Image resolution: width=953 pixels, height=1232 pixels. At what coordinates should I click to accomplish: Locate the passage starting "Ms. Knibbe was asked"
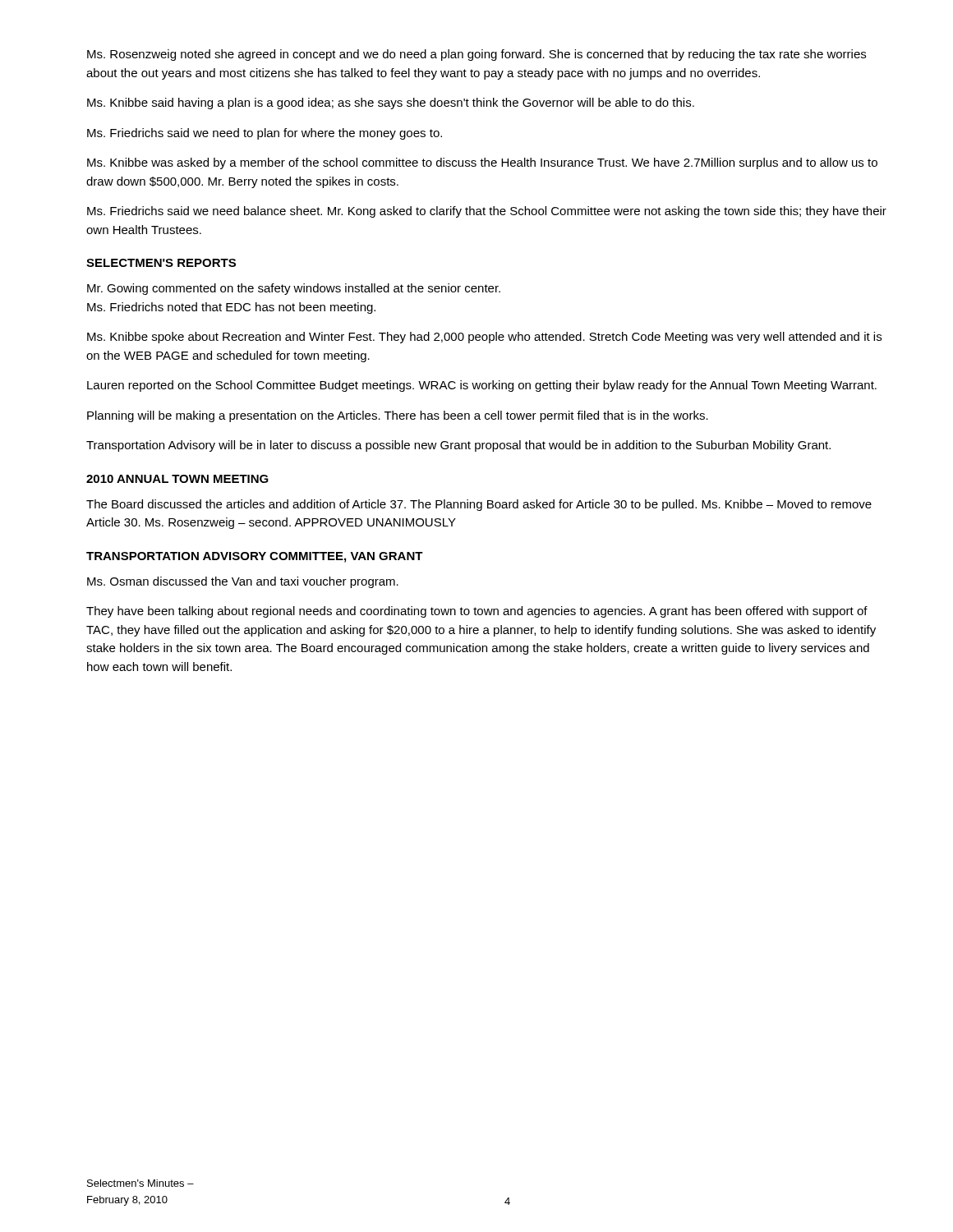coord(482,171)
